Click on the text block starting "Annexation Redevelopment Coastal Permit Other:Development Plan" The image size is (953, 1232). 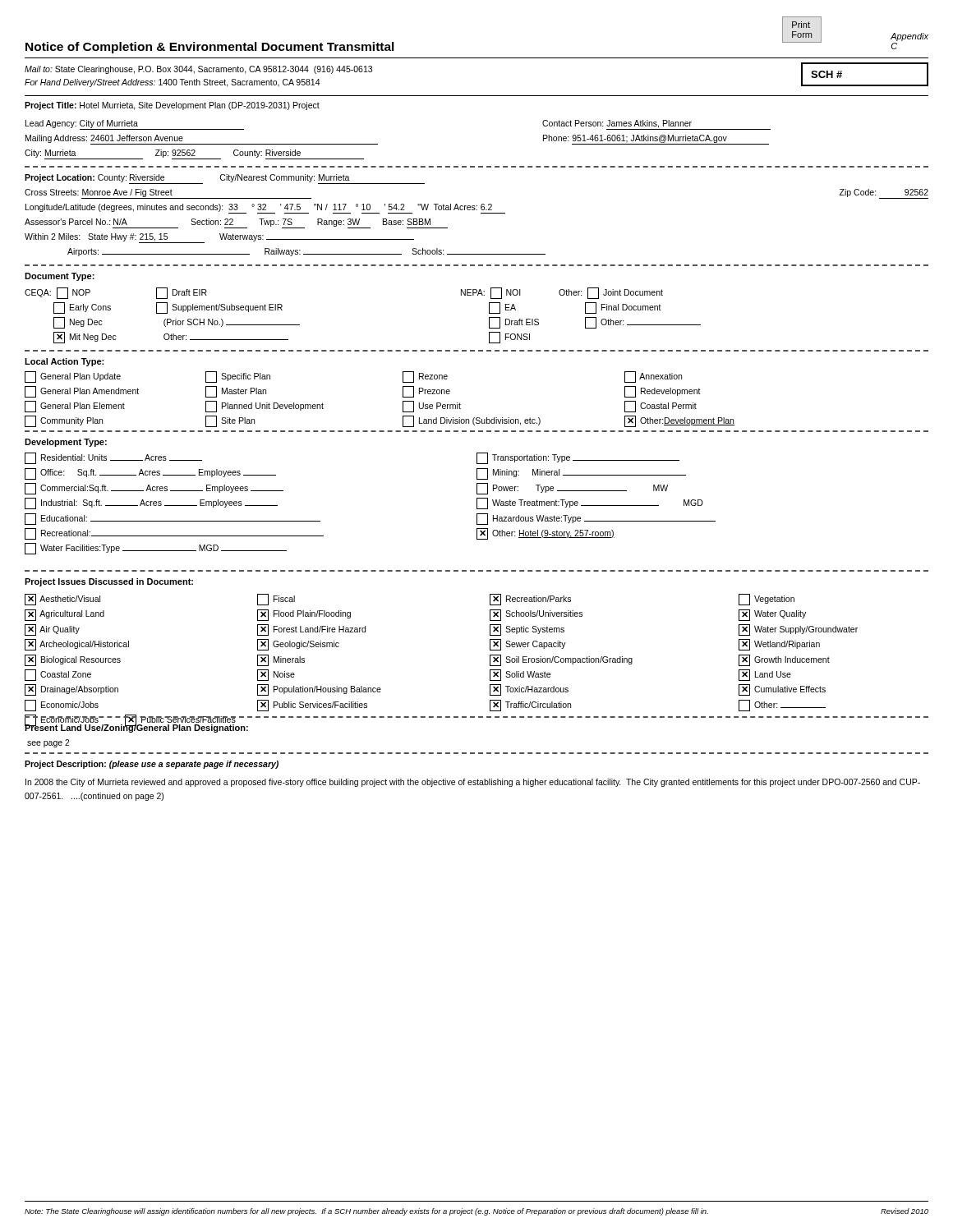coord(679,399)
